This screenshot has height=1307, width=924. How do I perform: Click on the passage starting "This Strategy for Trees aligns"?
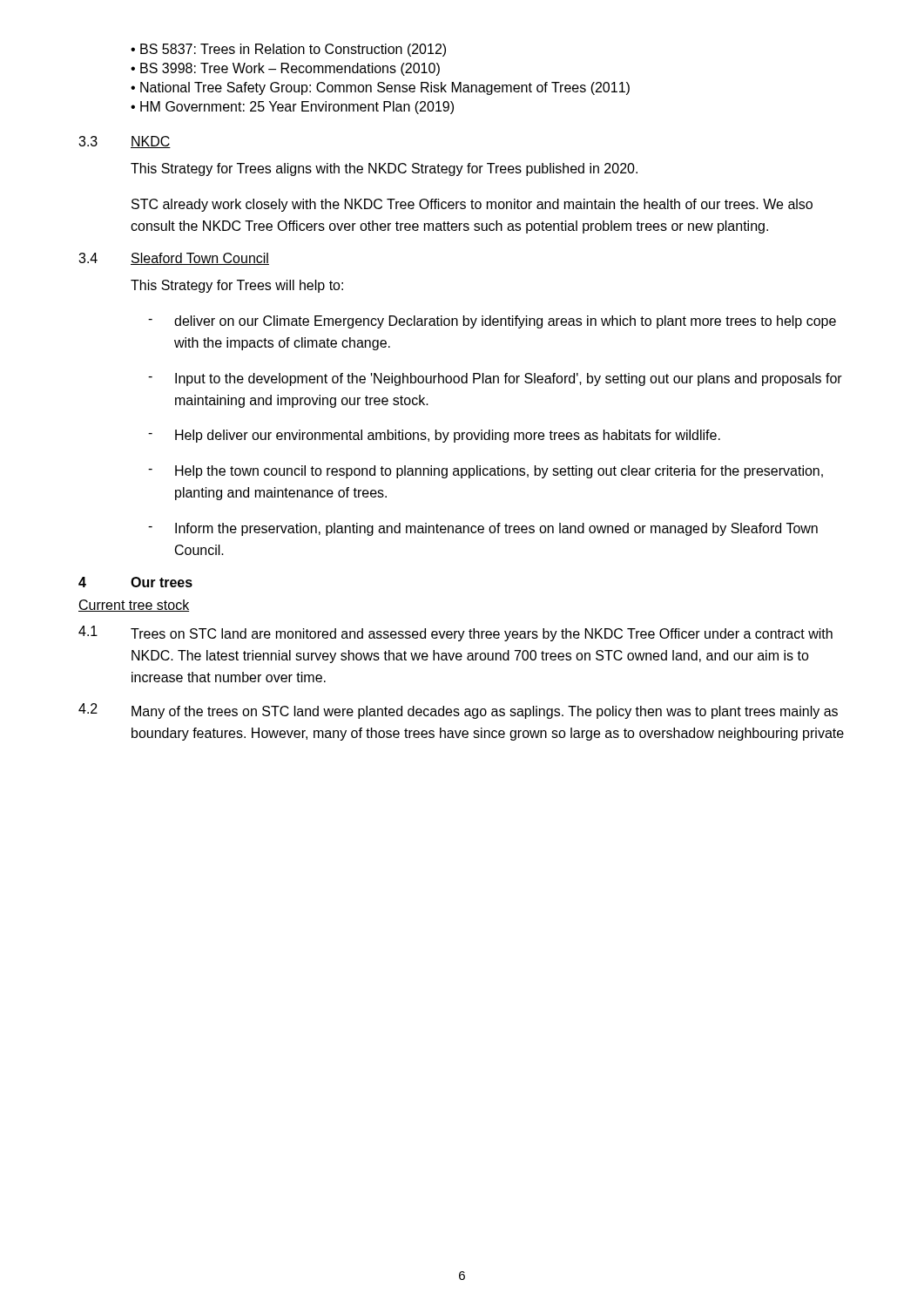point(385,169)
